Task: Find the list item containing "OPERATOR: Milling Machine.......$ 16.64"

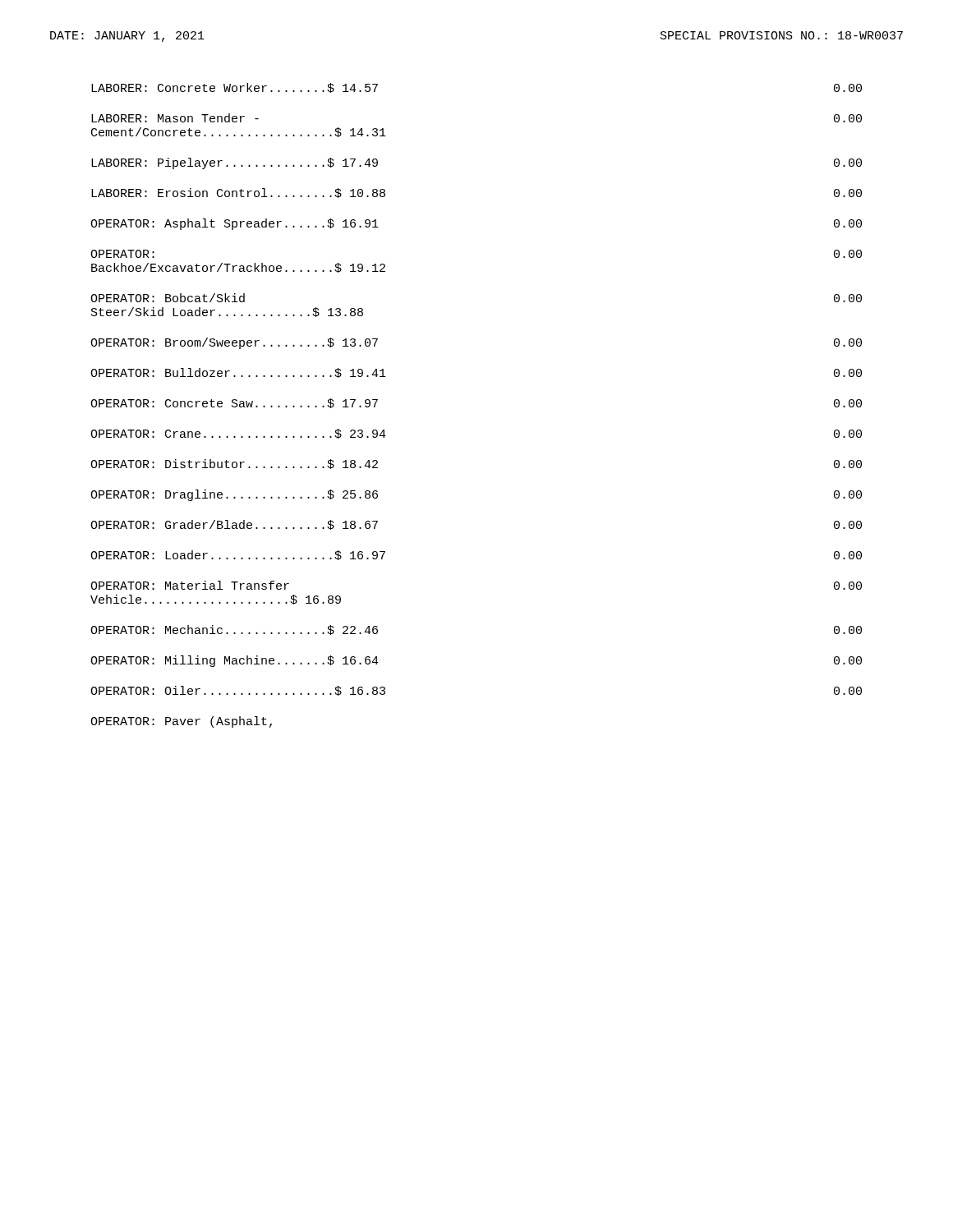Action: coord(183,661)
